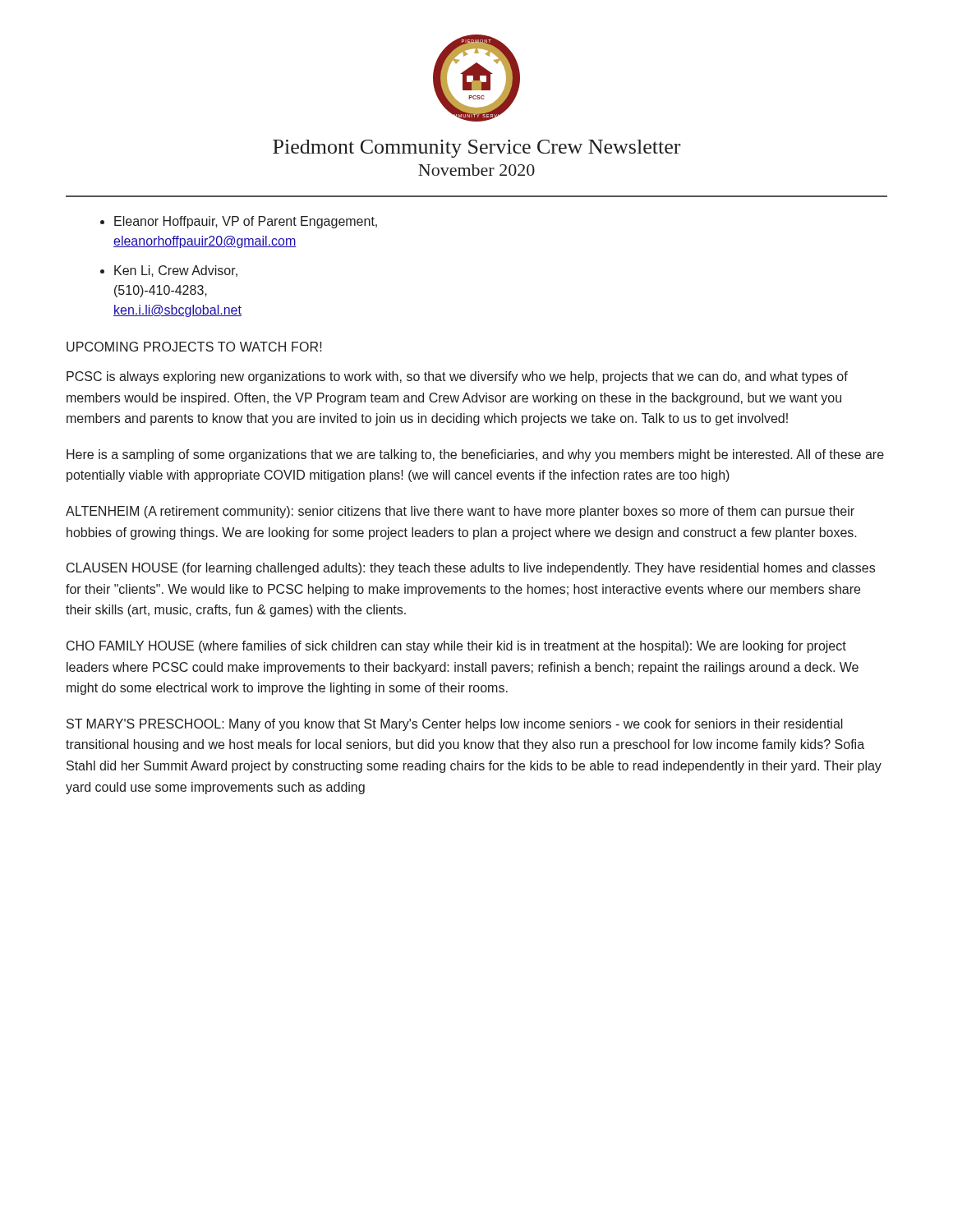Locate the block starting "ST MARY'S PRESCHOOL:"

[474, 755]
